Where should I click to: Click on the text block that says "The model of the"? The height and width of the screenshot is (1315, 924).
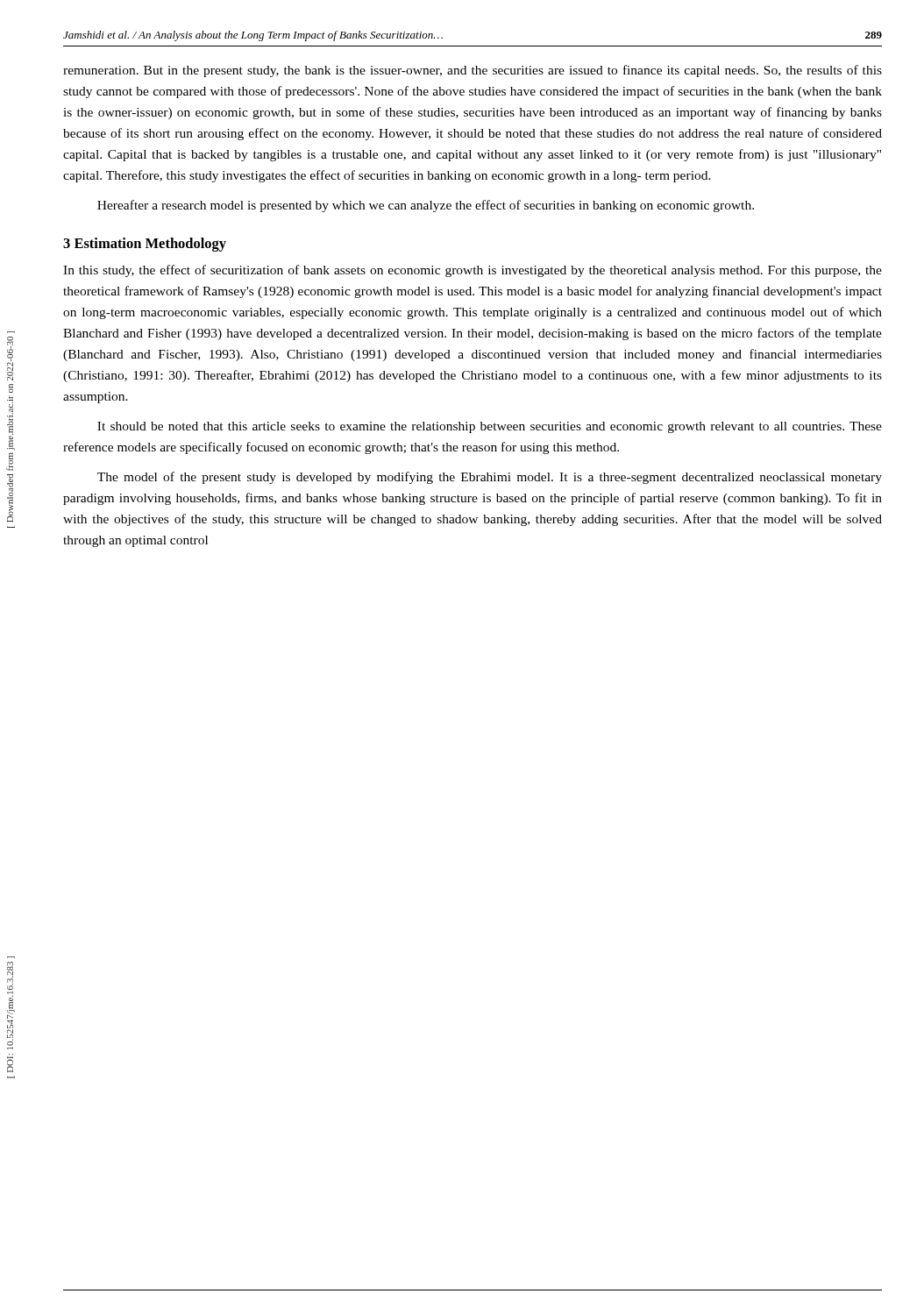473,509
